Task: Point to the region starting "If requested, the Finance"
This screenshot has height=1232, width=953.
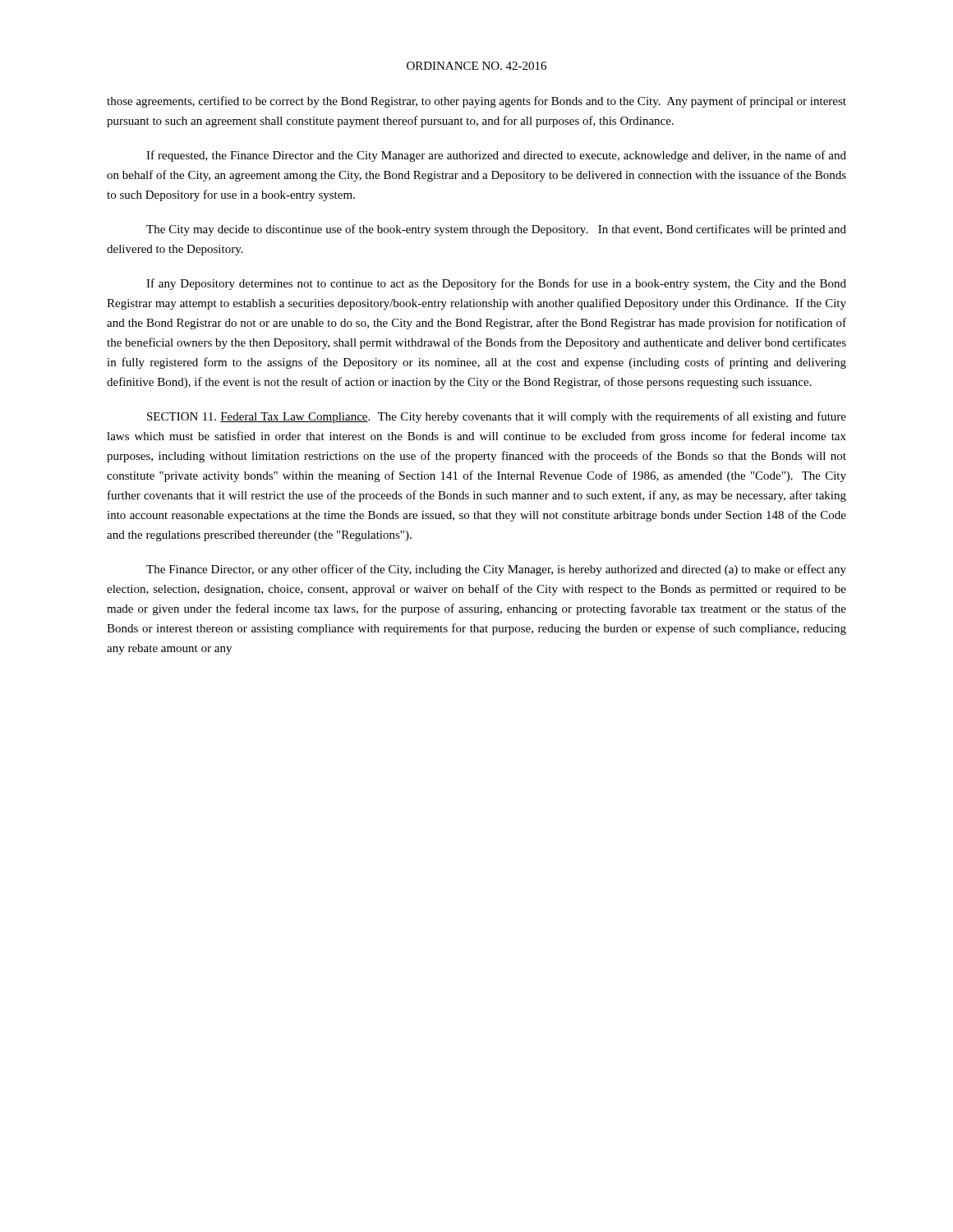Action: (x=476, y=175)
